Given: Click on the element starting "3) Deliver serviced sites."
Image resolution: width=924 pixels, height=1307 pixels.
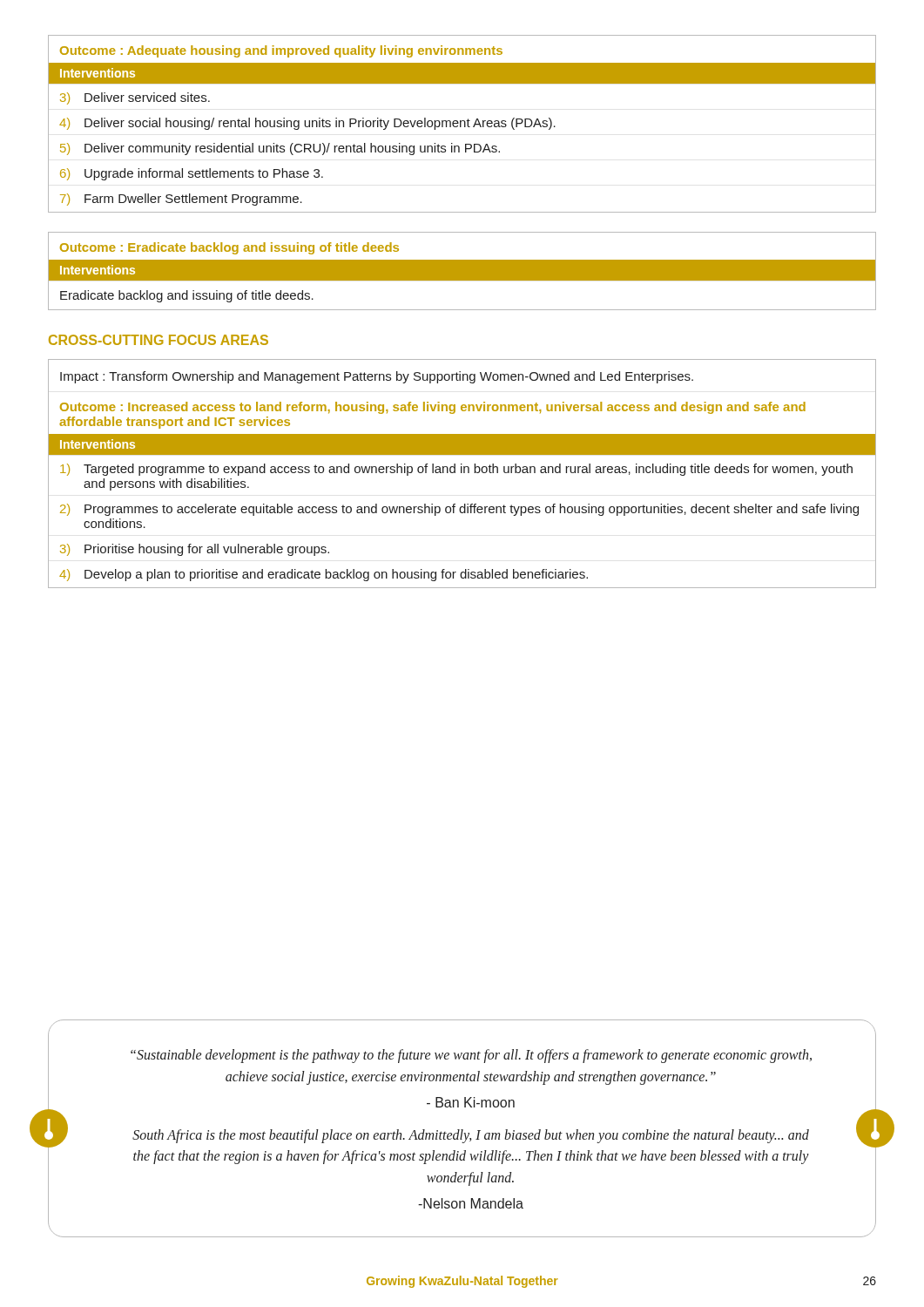Looking at the screenshot, I should pos(135,97).
